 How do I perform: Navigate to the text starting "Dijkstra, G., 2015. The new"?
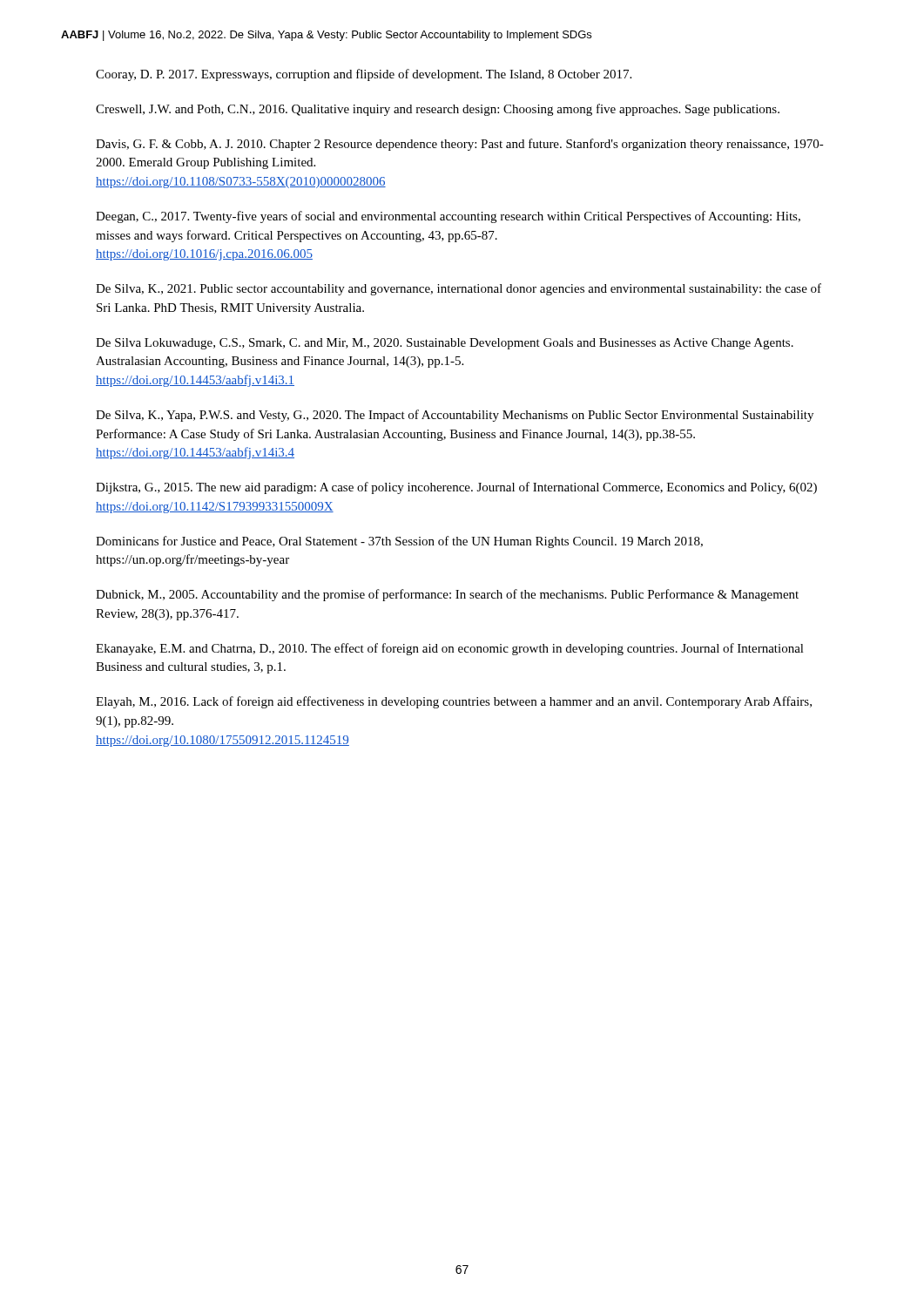457,497
